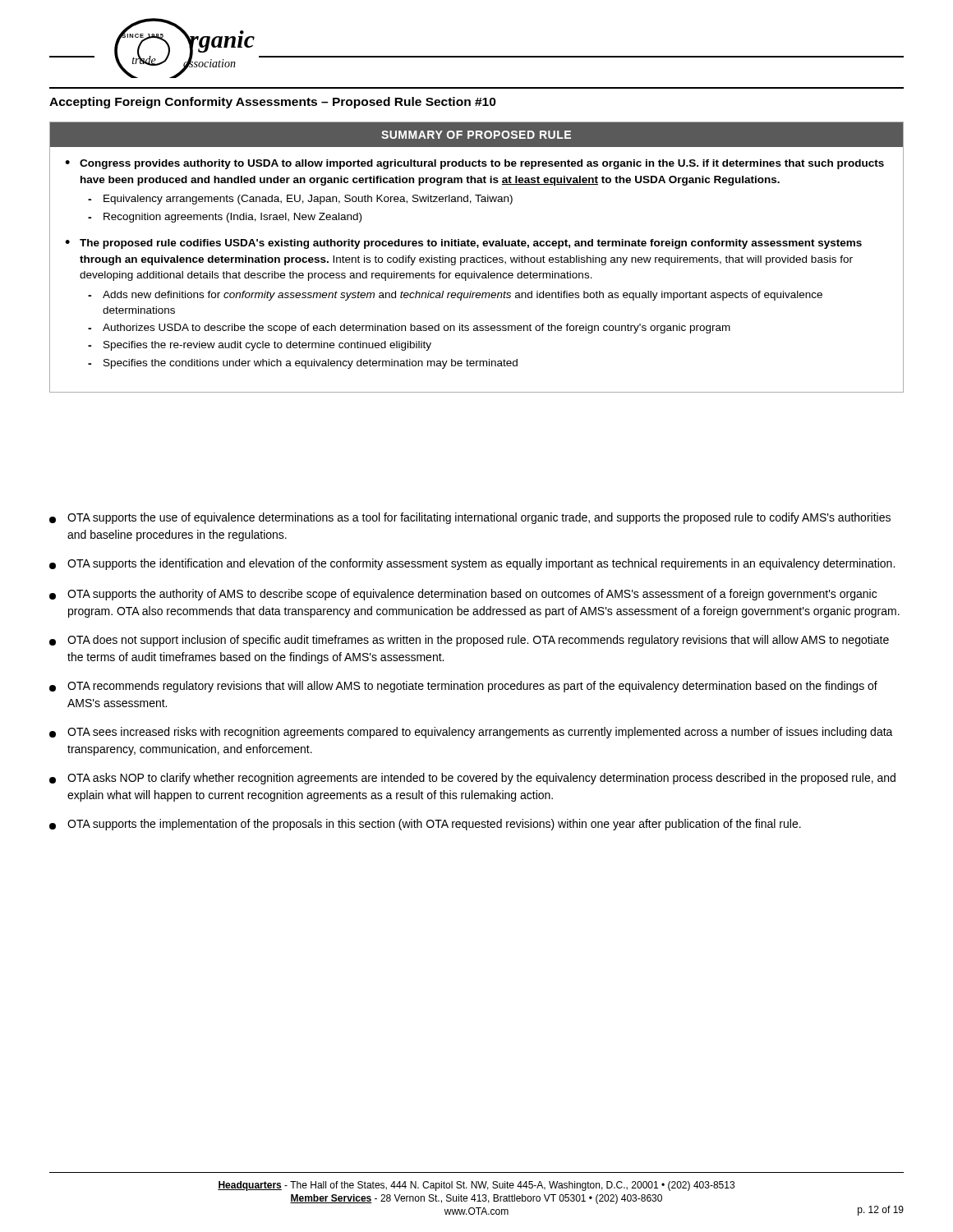This screenshot has height=1232, width=953.
Task: Locate the block of text that opens with "• Congress provides"
Action: click(x=476, y=192)
